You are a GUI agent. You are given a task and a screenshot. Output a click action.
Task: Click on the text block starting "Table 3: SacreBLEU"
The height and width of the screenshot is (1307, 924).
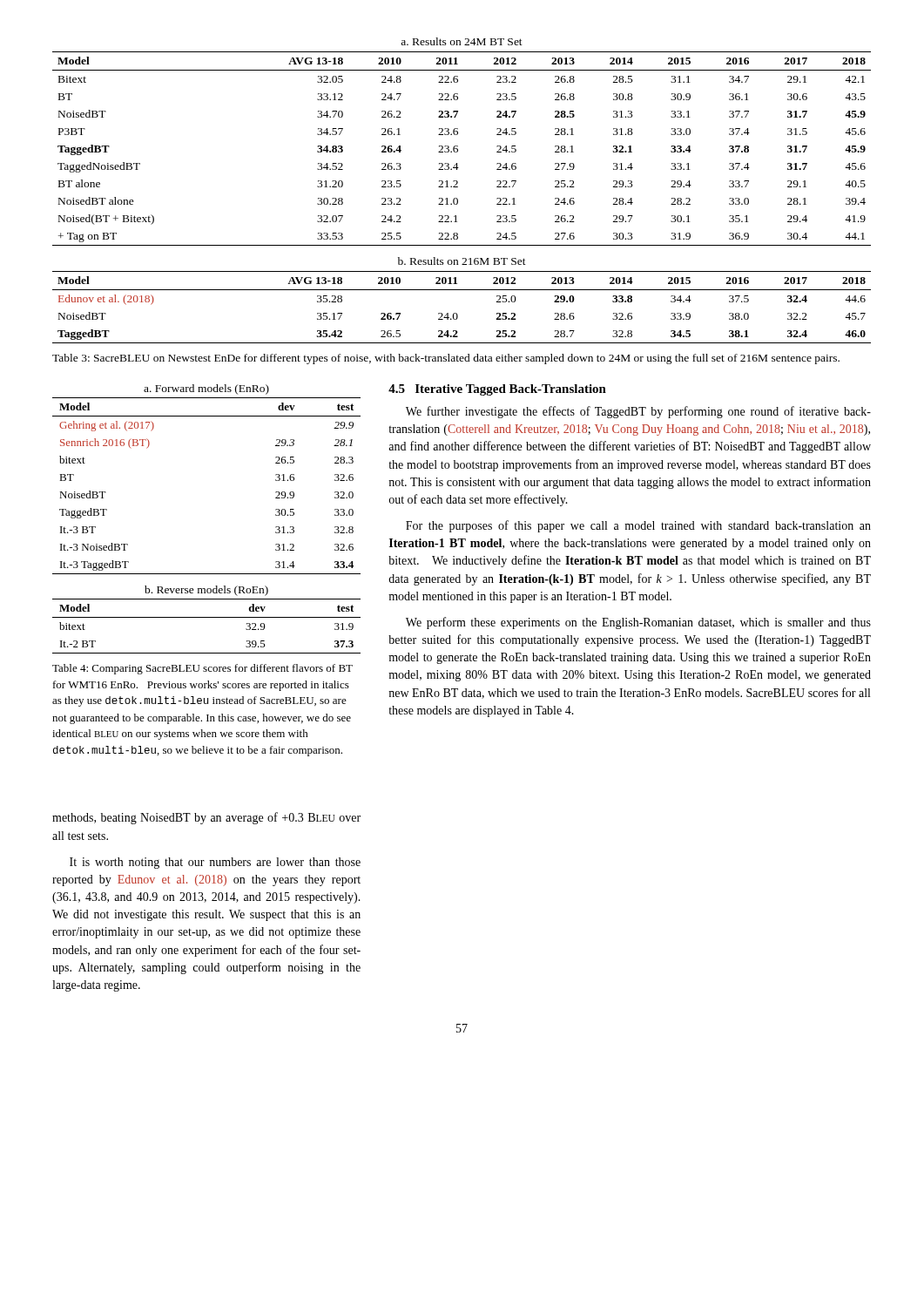(446, 358)
